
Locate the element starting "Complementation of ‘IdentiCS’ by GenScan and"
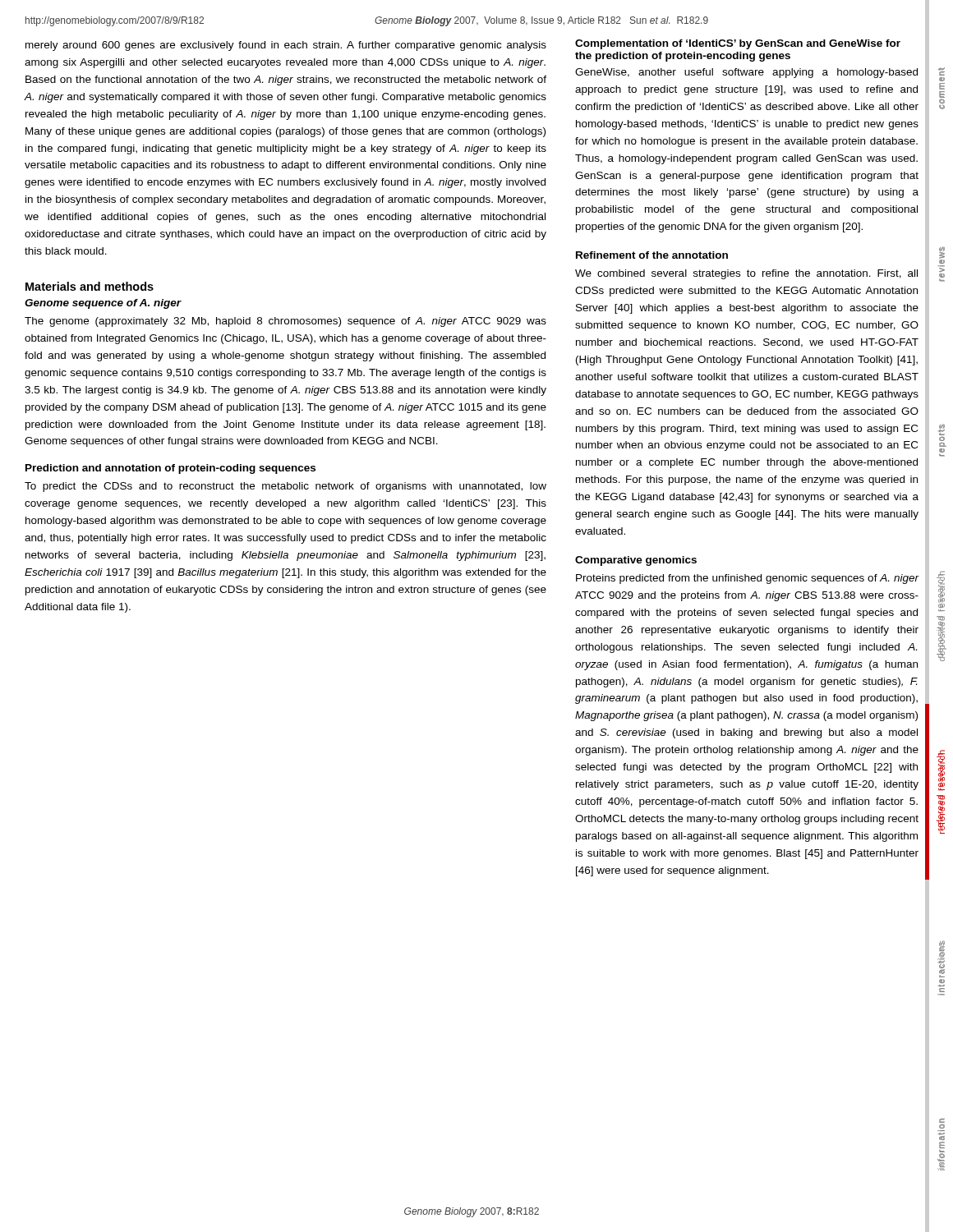(738, 49)
